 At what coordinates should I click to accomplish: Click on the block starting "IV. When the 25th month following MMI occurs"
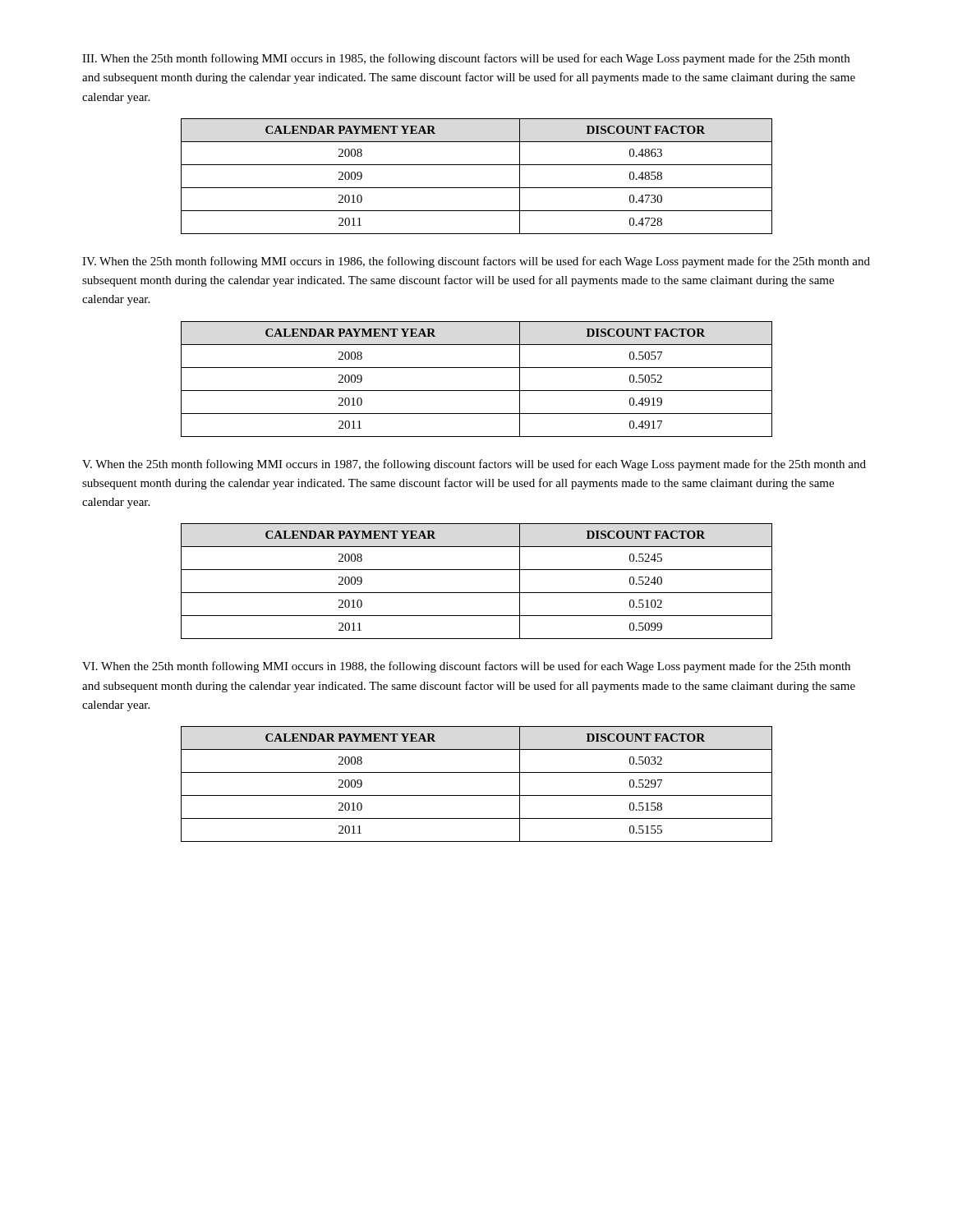pos(476,280)
